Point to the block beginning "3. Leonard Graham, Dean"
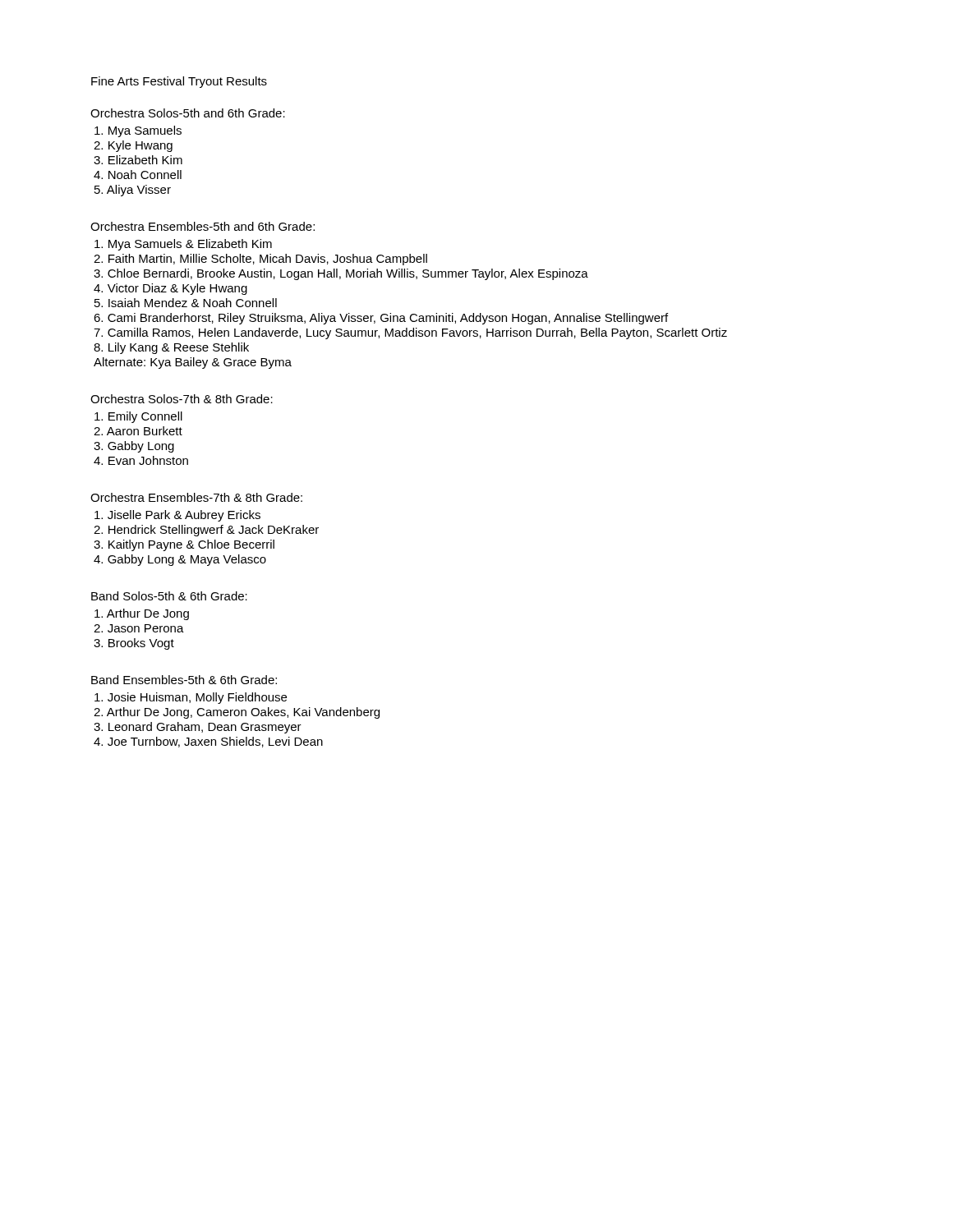Viewport: 953px width, 1232px height. click(197, 726)
